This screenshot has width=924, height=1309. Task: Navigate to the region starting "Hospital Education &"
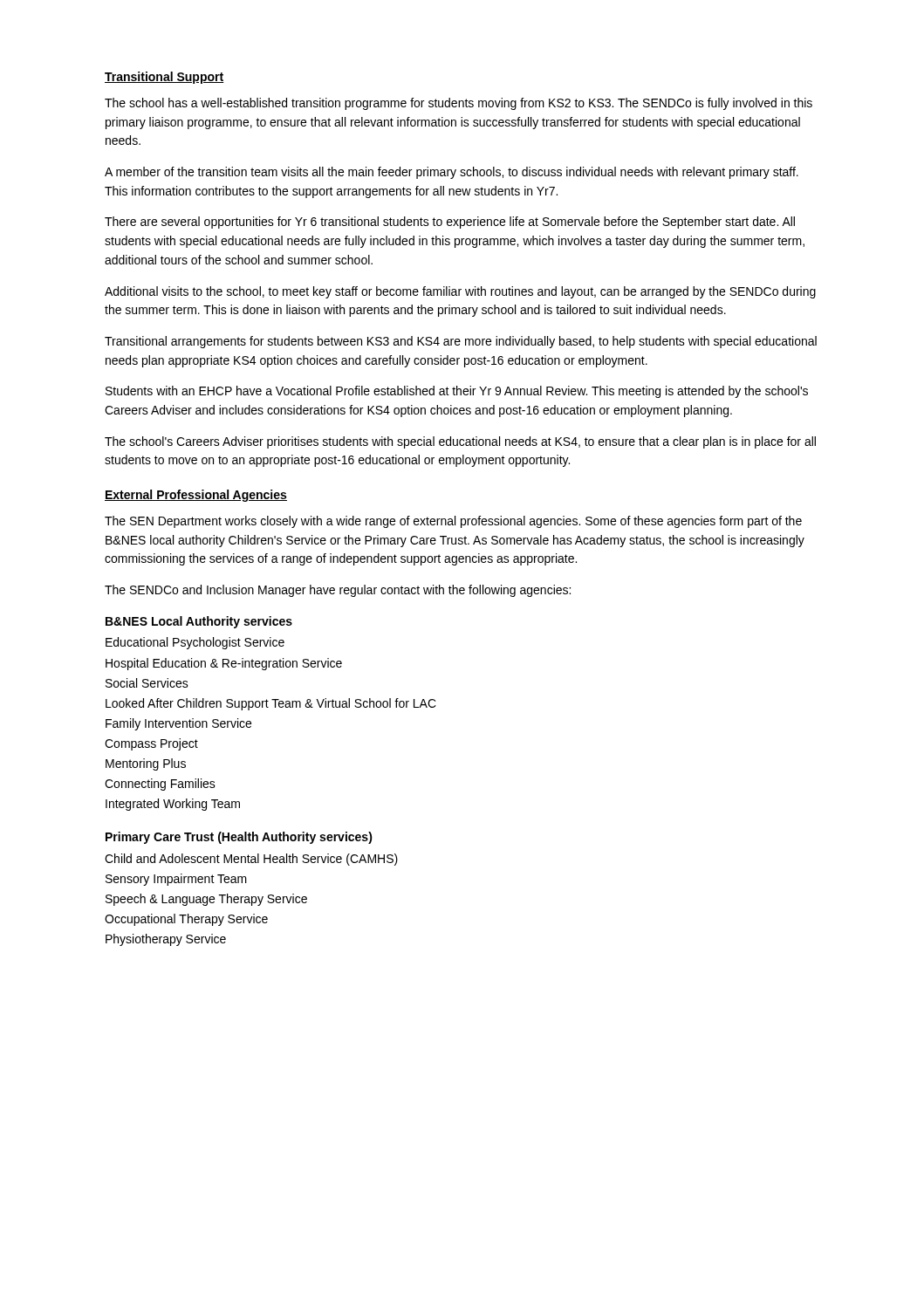(224, 663)
